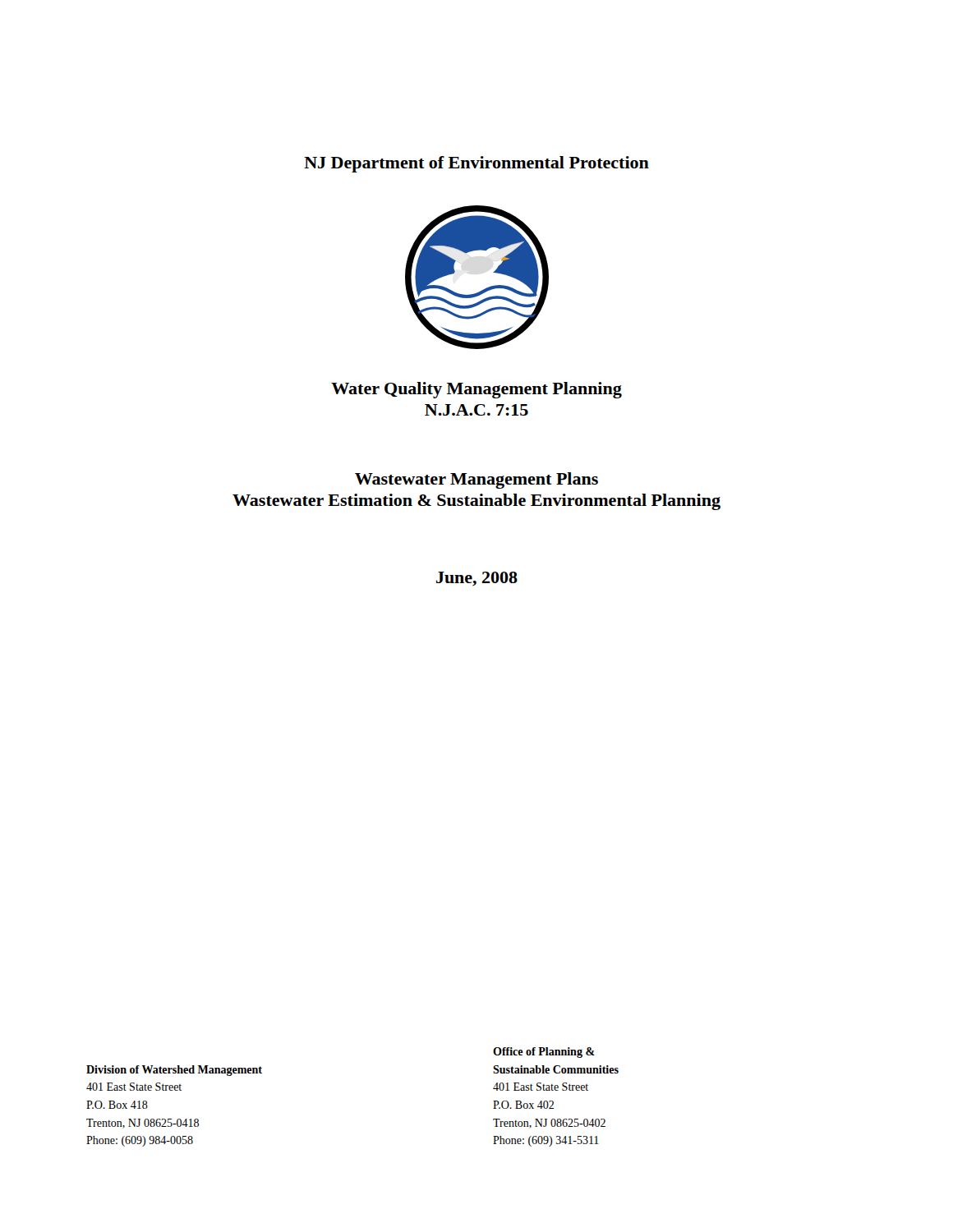Click on the logo
The width and height of the screenshot is (953, 1232).
(476, 277)
